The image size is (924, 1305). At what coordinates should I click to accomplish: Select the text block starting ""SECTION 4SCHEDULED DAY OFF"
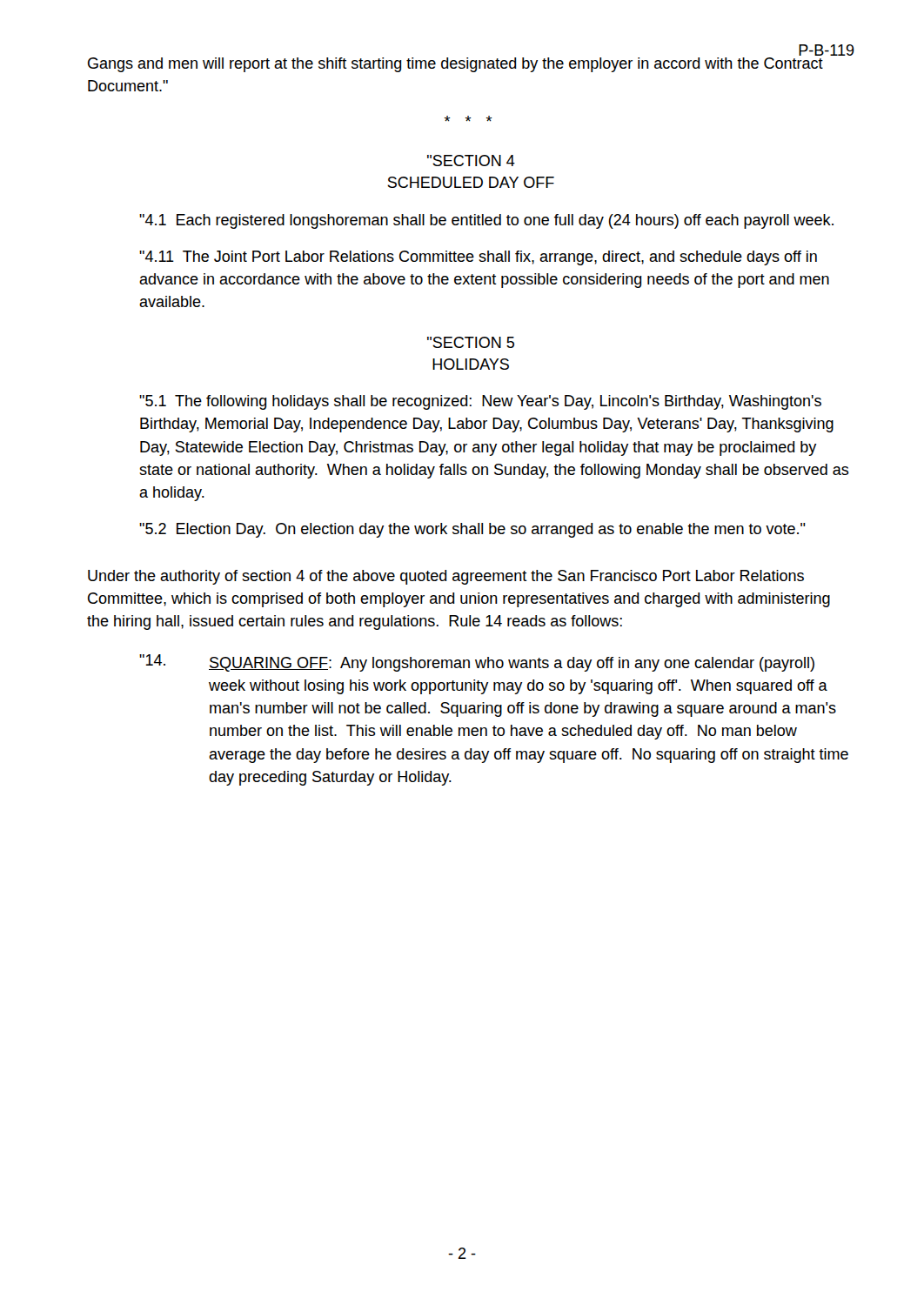click(x=471, y=172)
